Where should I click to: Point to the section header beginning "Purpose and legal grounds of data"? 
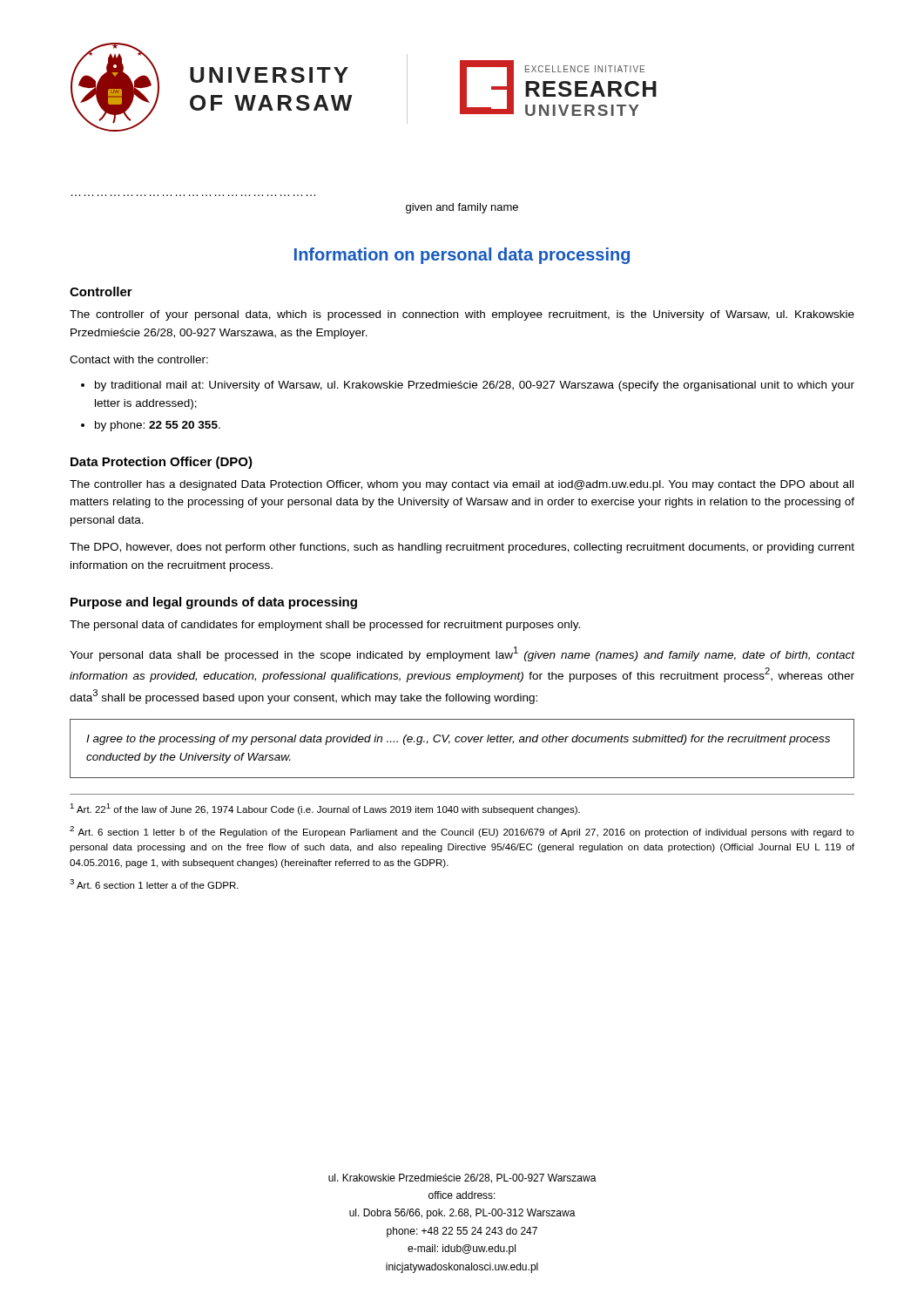pos(214,602)
